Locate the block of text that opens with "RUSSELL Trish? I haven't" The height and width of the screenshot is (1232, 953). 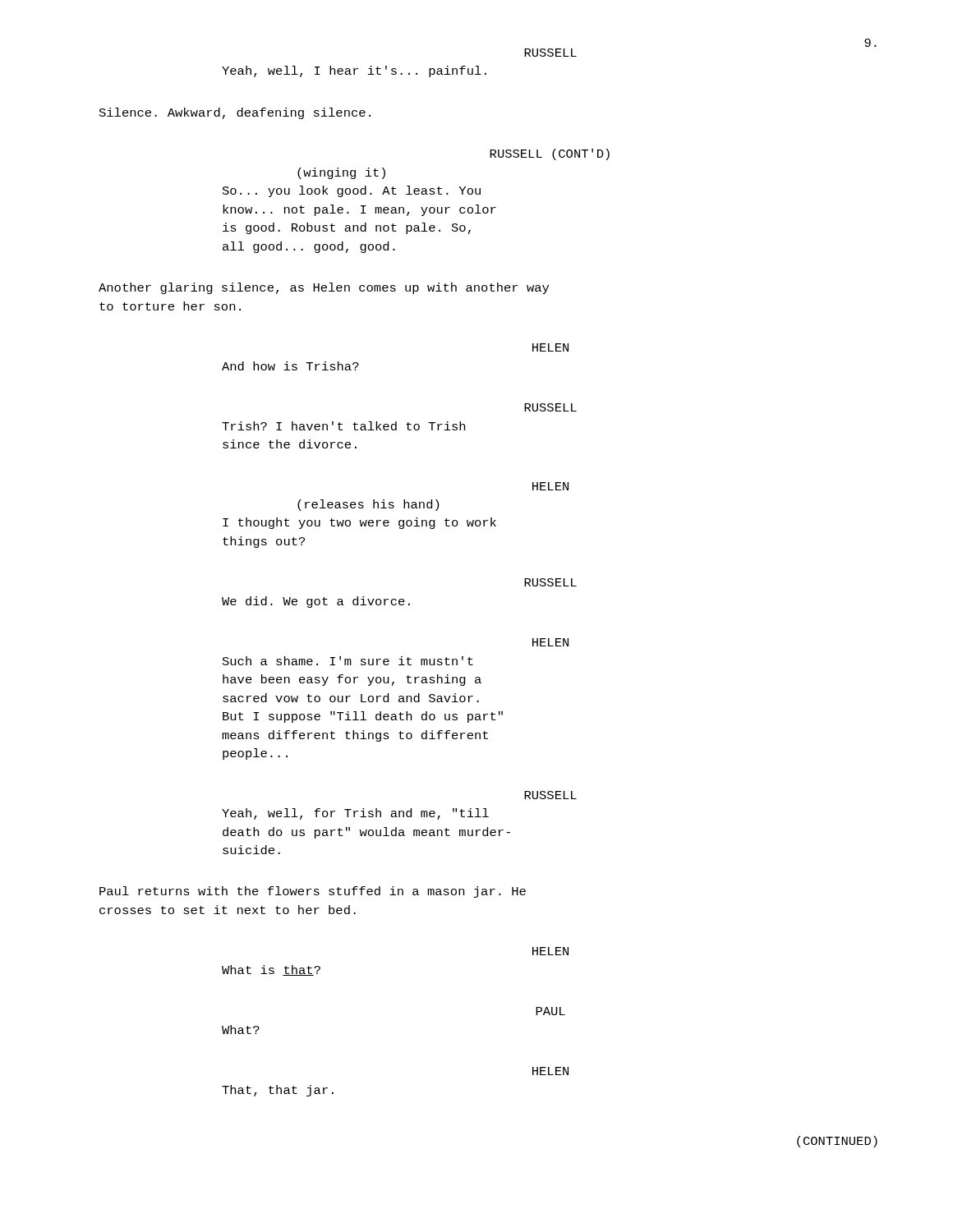[x=550, y=407]
